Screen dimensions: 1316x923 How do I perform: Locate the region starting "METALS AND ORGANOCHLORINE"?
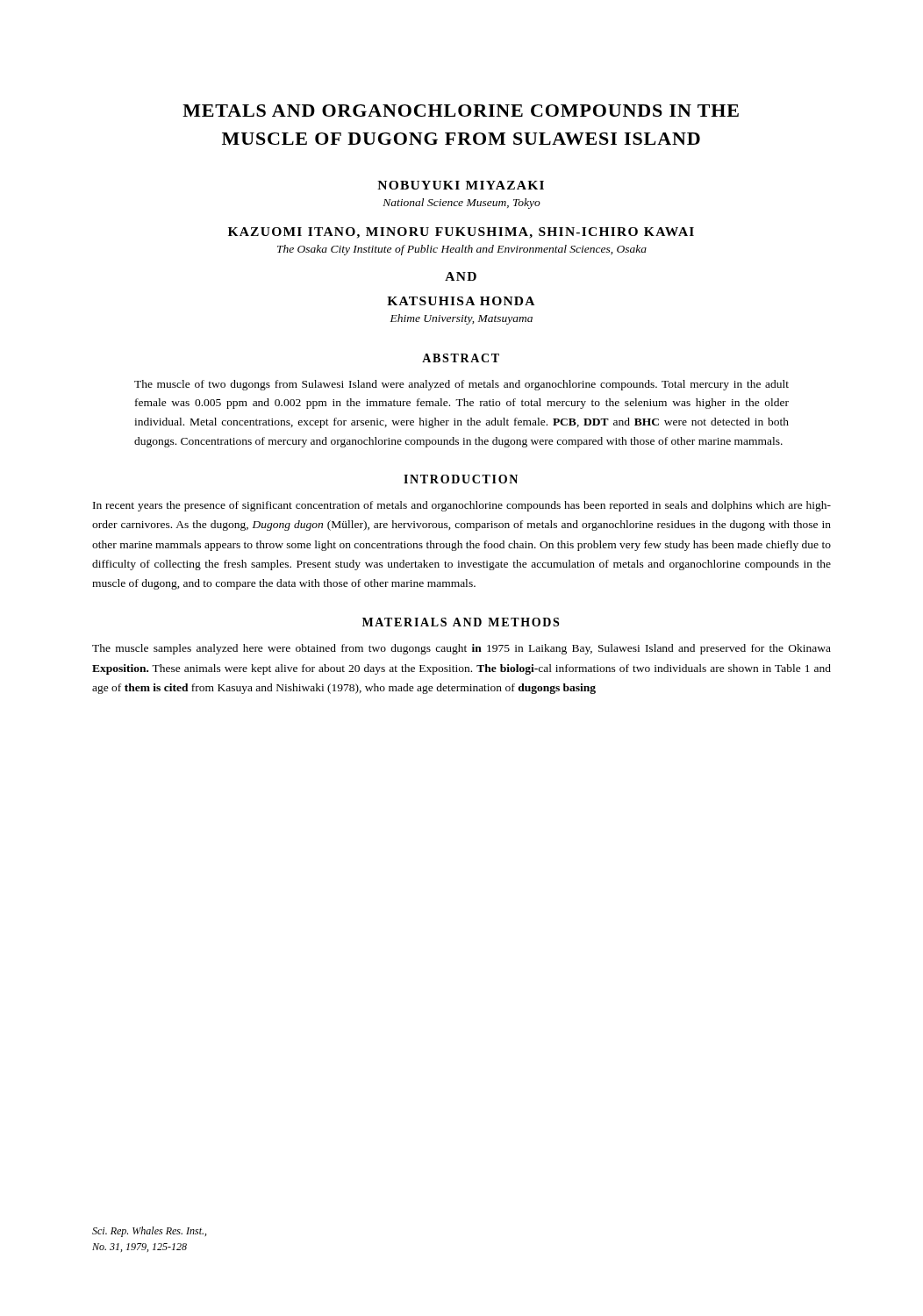click(x=462, y=124)
